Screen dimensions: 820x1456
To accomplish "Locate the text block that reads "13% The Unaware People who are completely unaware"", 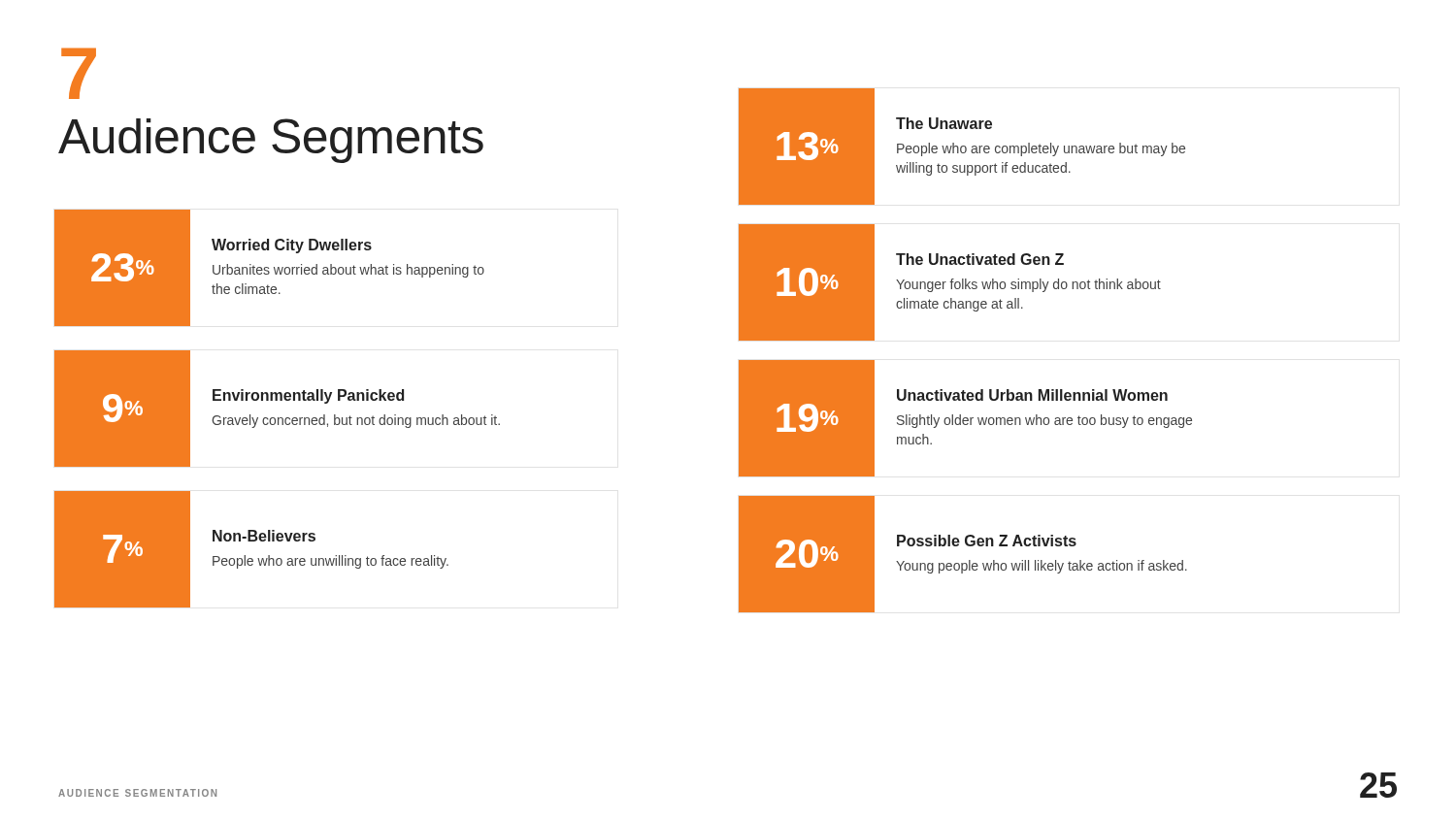I will click(x=973, y=147).
